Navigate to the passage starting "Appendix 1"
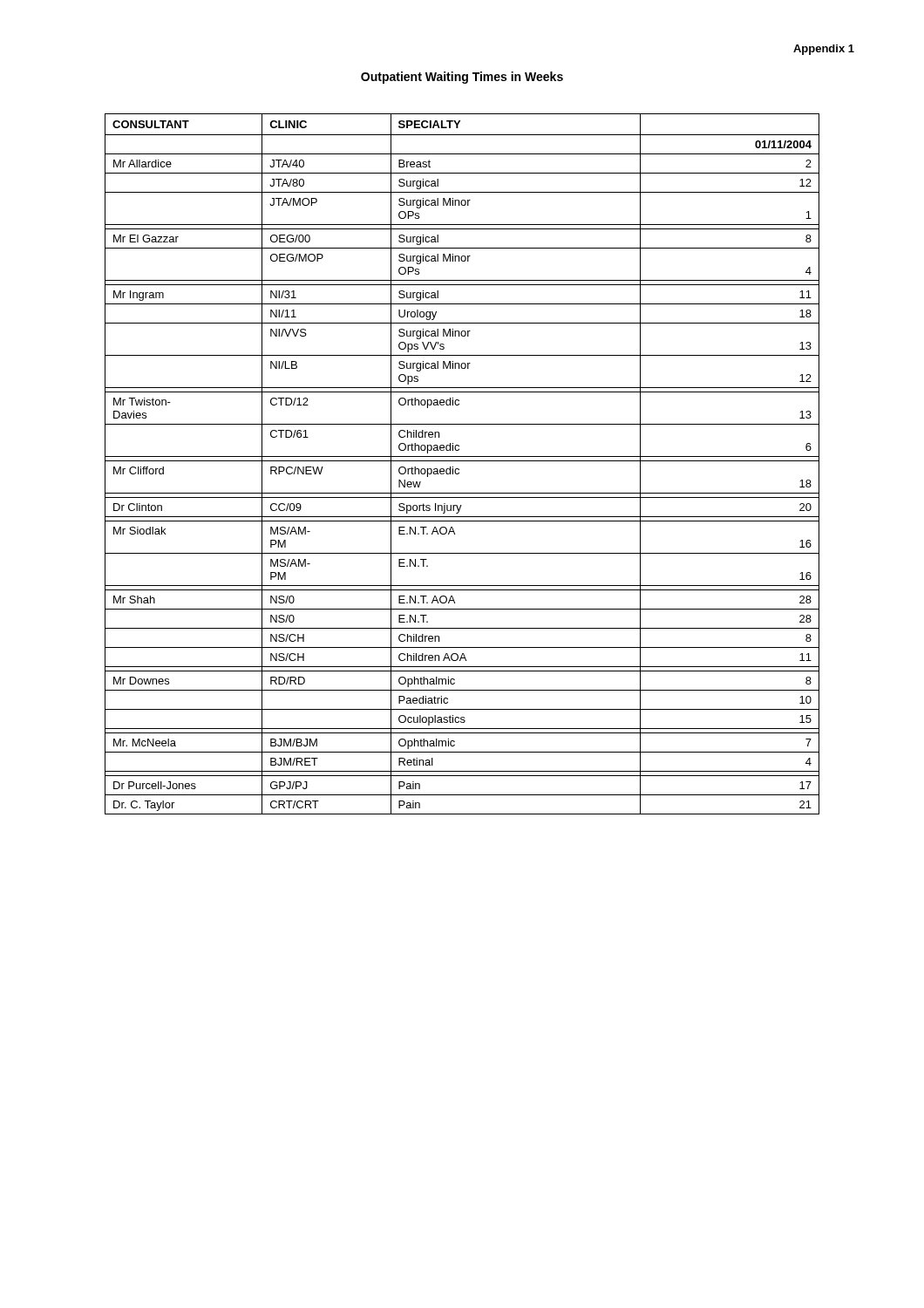924x1308 pixels. click(824, 48)
